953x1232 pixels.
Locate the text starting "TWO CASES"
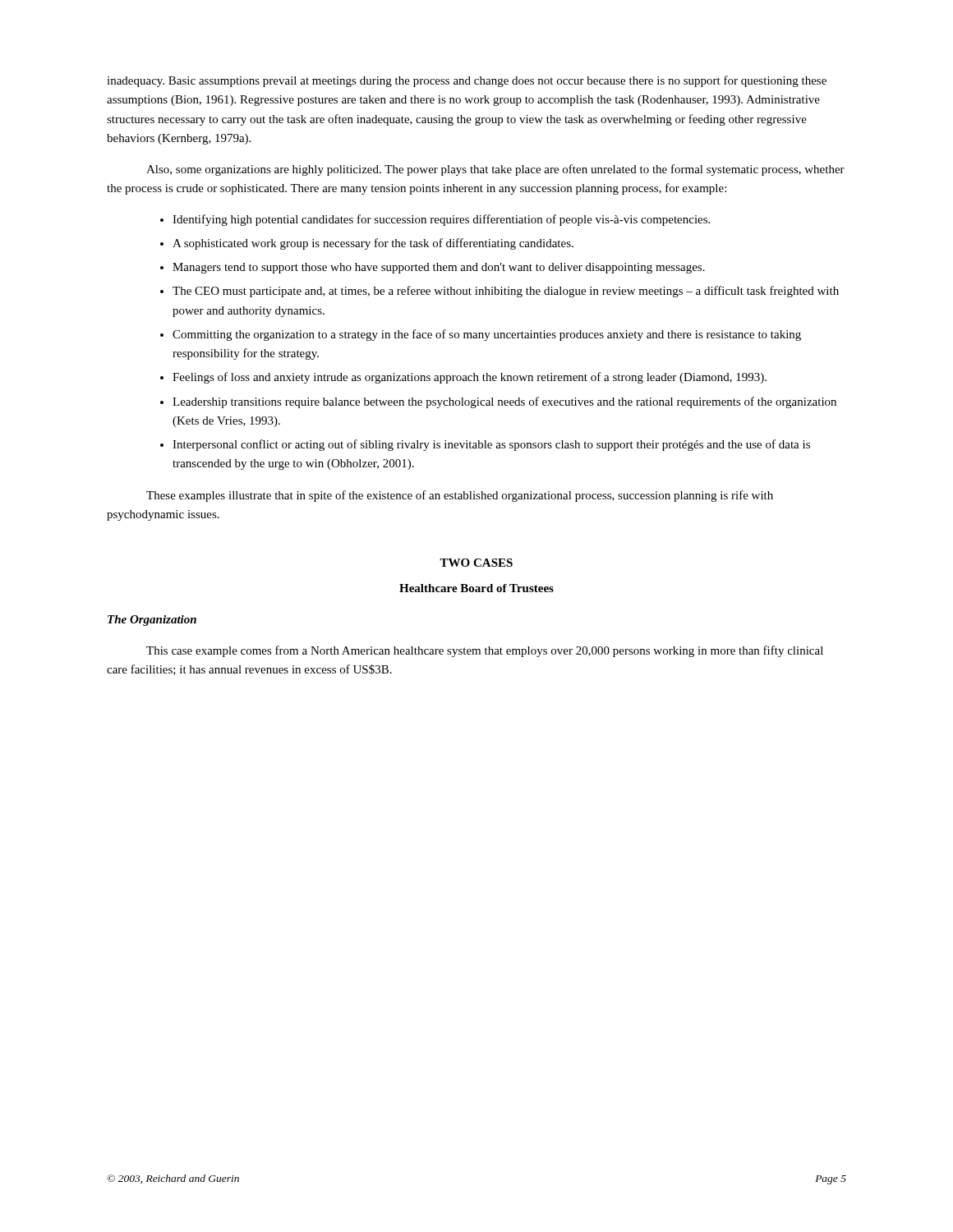tap(476, 563)
